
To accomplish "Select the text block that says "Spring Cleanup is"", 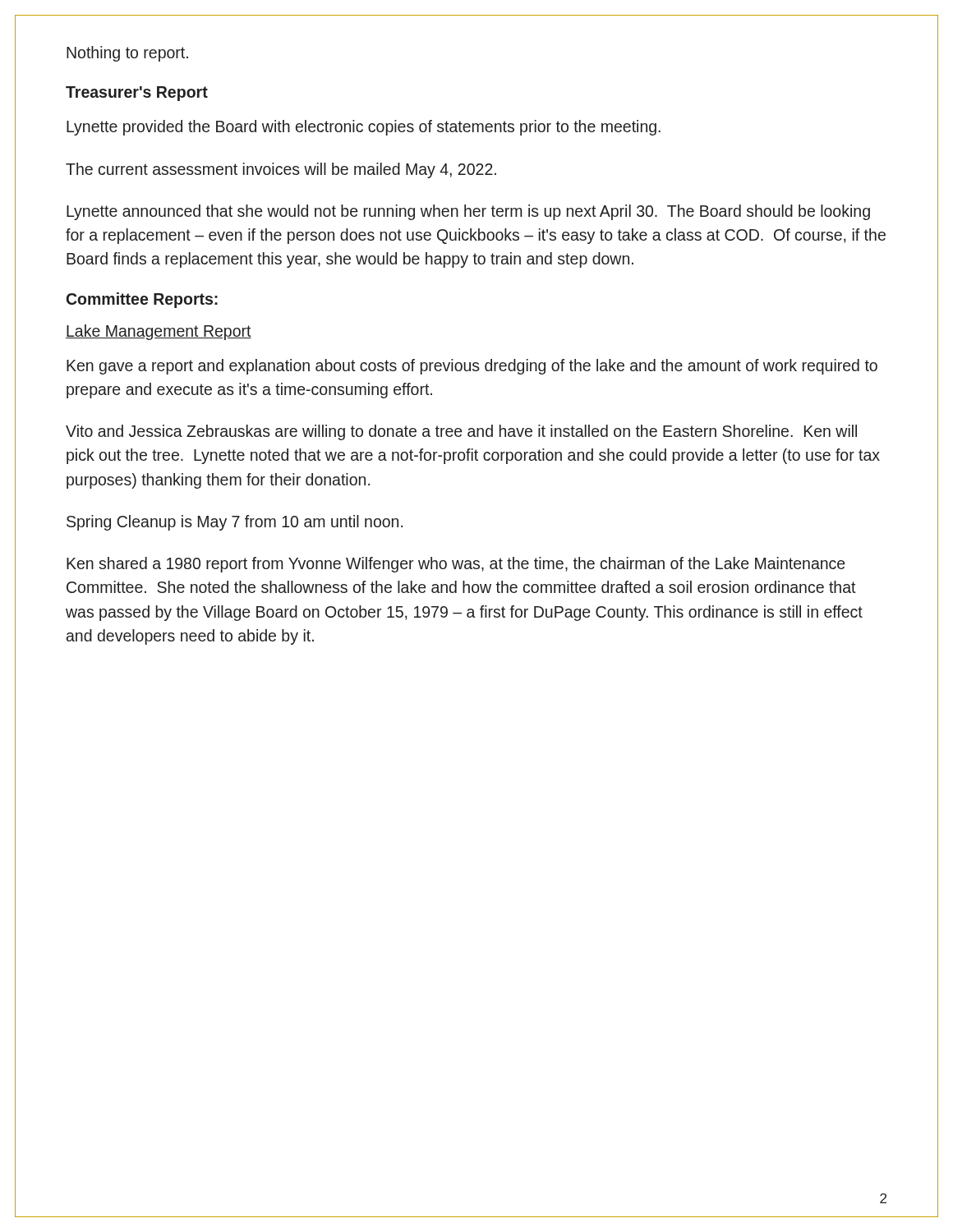I will click(x=235, y=521).
